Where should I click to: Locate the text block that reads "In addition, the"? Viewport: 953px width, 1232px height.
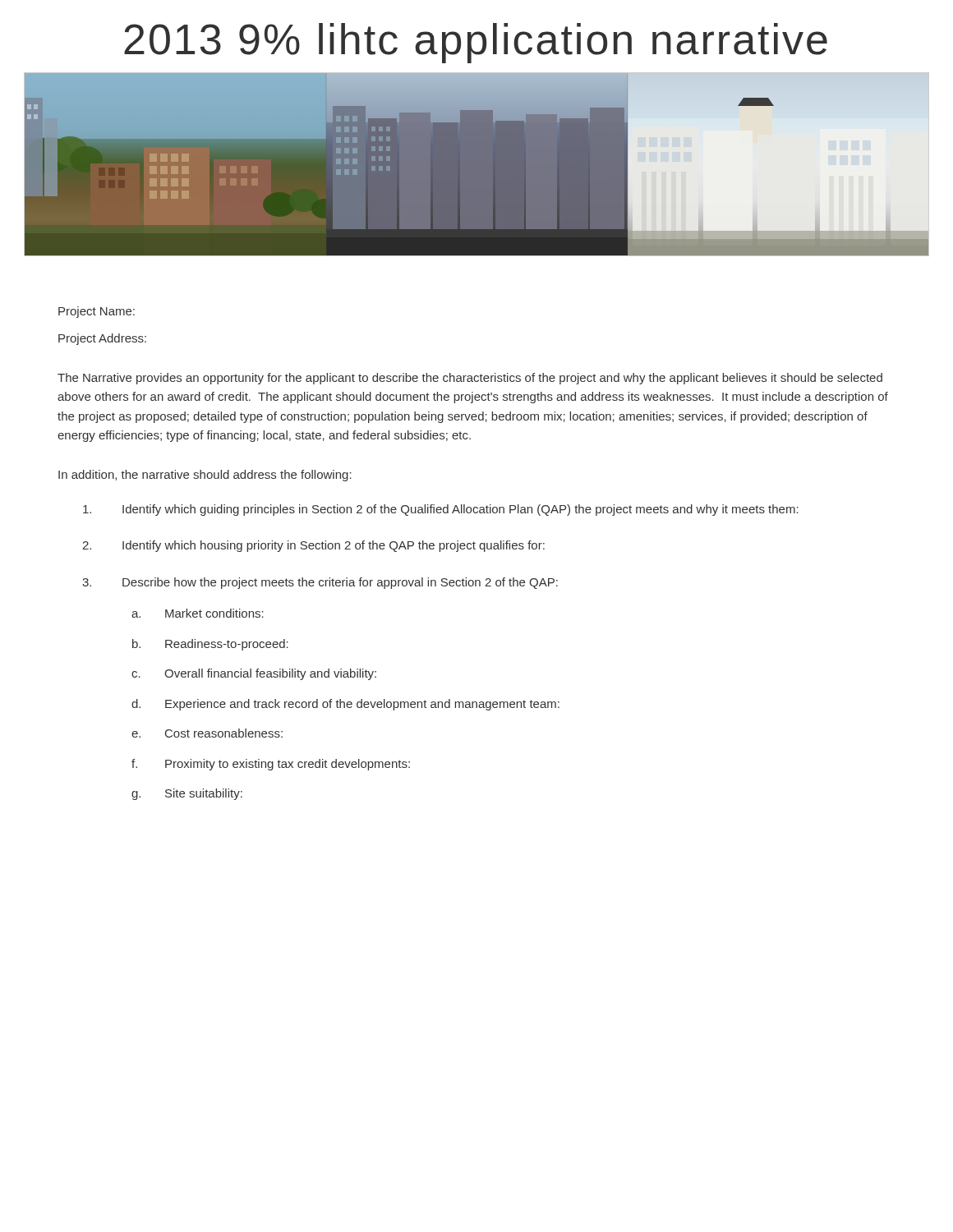[x=205, y=474]
